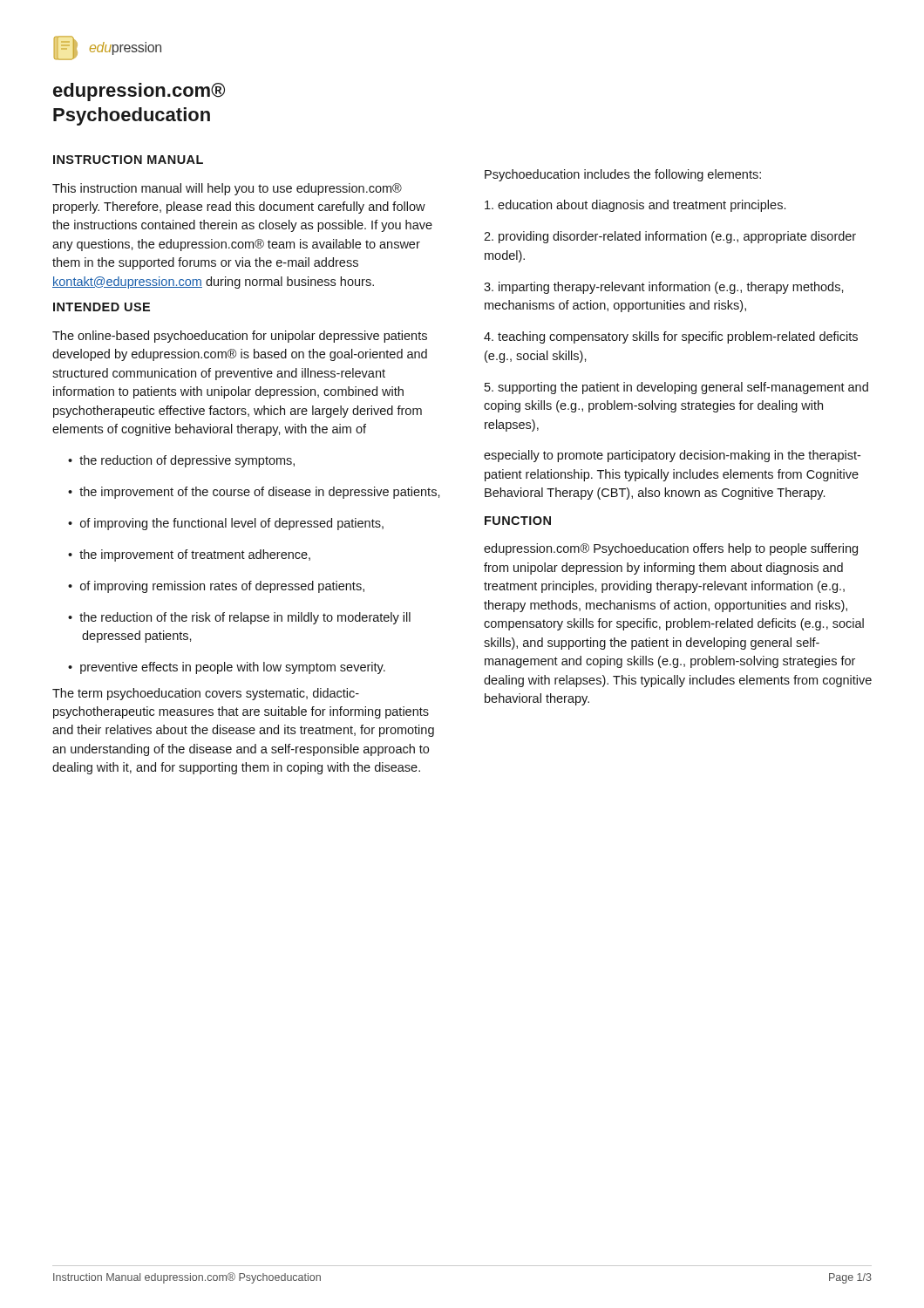Find "INSTRUCTION MANUAL" on this page
The width and height of the screenshot is (924, 1308).
click(128, 160)
